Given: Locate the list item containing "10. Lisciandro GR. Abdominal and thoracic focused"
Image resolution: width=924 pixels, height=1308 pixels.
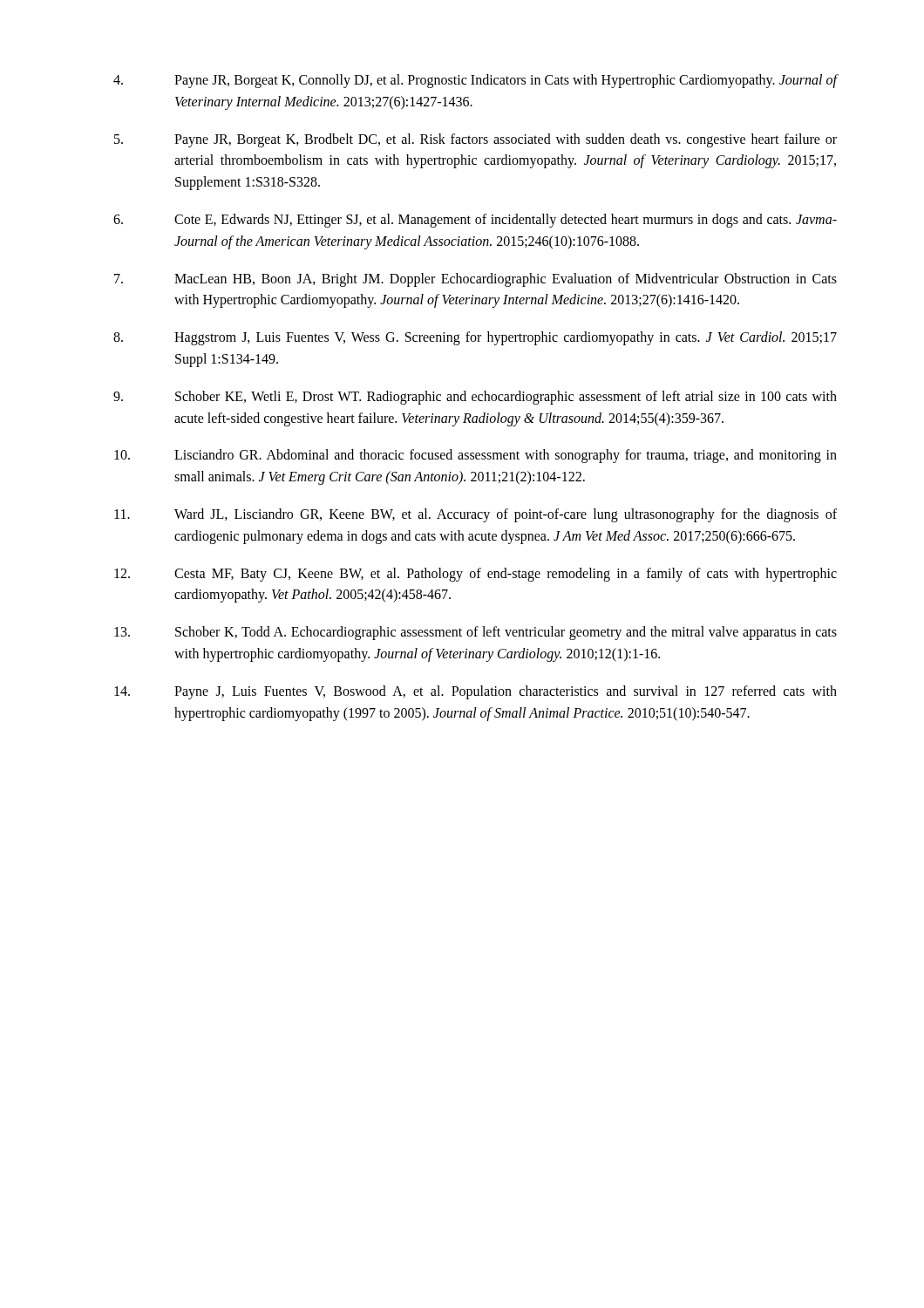Looking at the screenshot, I should coord(475,467).
